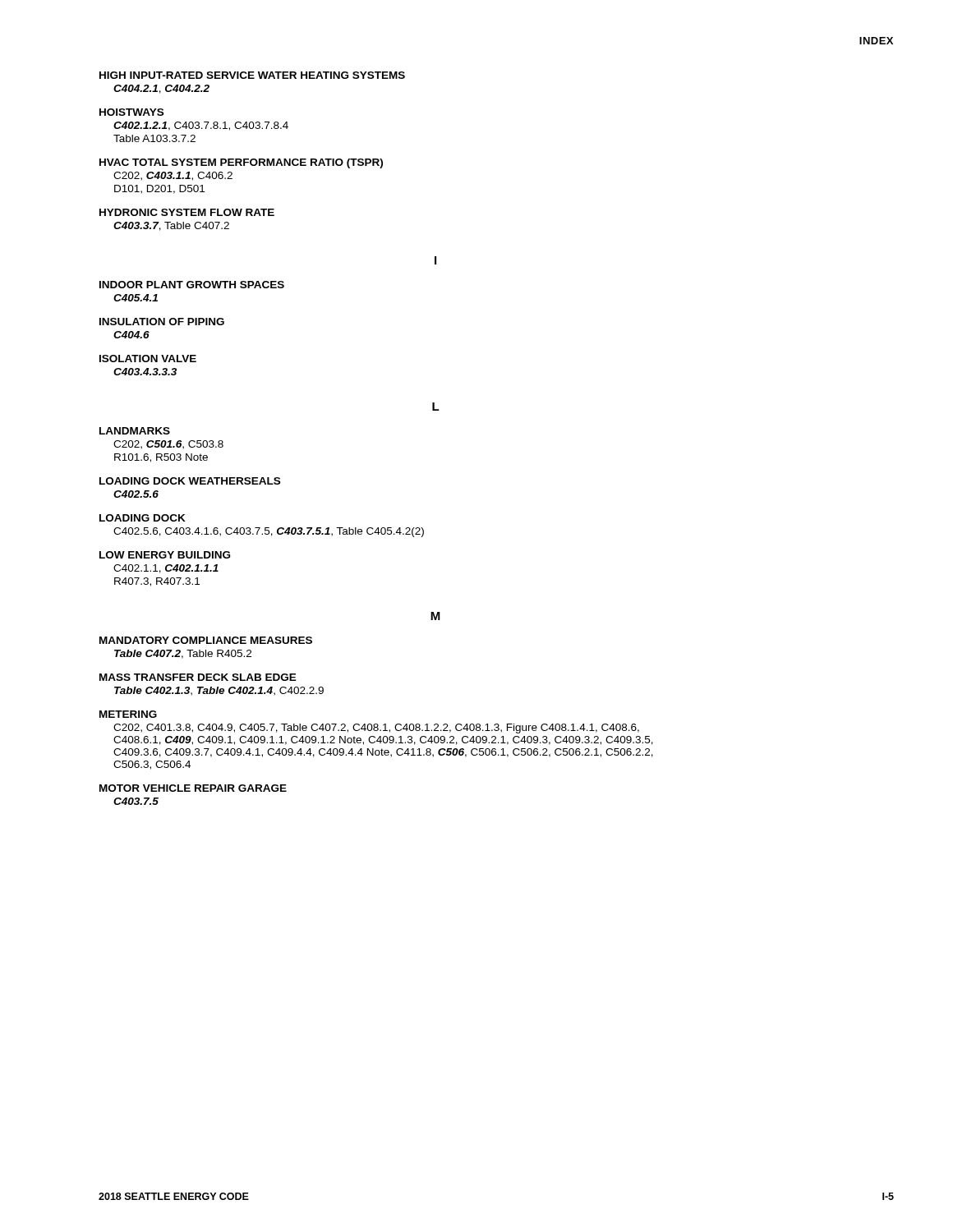This screenshot has height=1232, width=953.
Task: Find "MANDATORY COMPLIANCE MEASURES" on this page
Action: 206,640
